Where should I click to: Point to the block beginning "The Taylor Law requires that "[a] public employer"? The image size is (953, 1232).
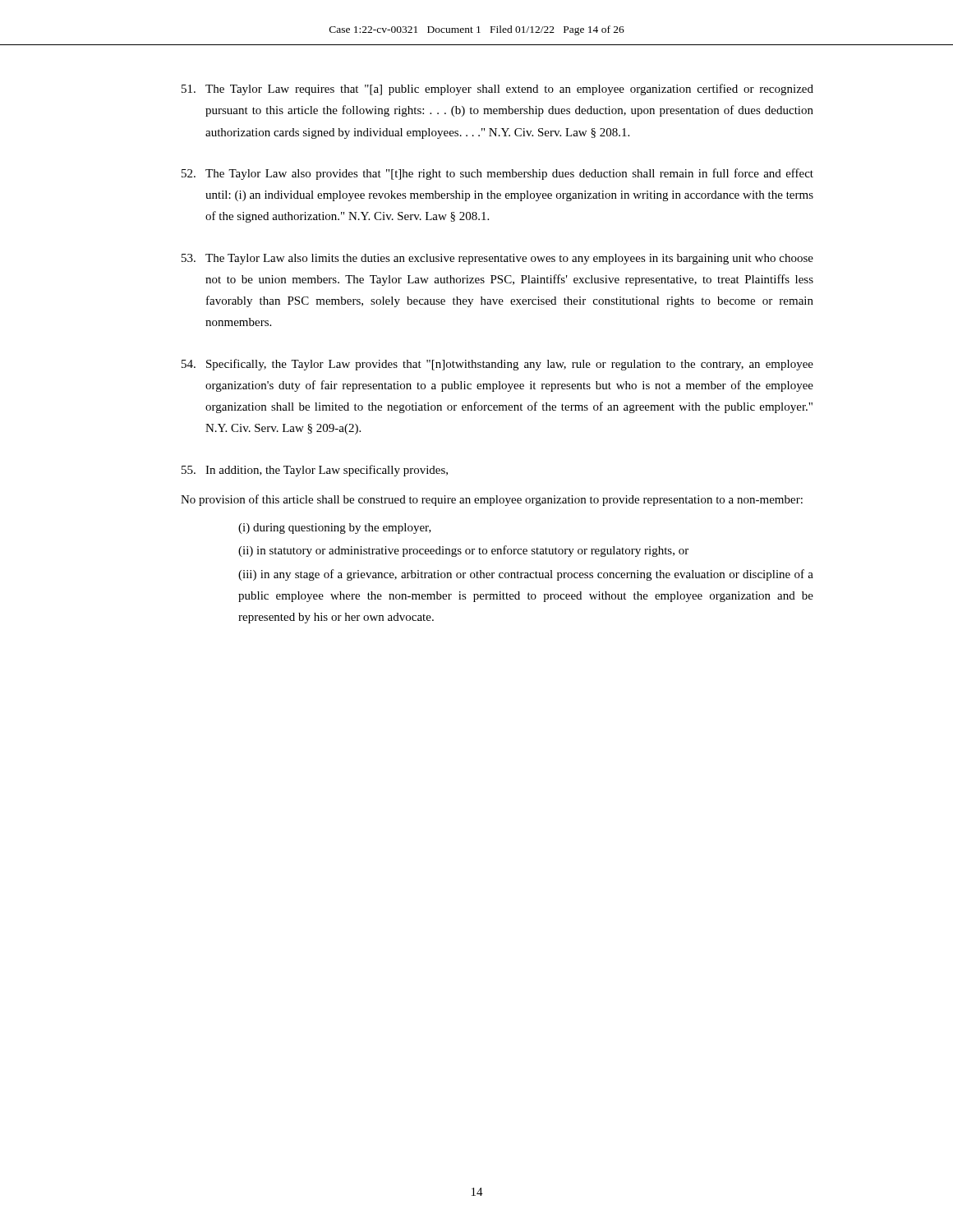point(476,110)
